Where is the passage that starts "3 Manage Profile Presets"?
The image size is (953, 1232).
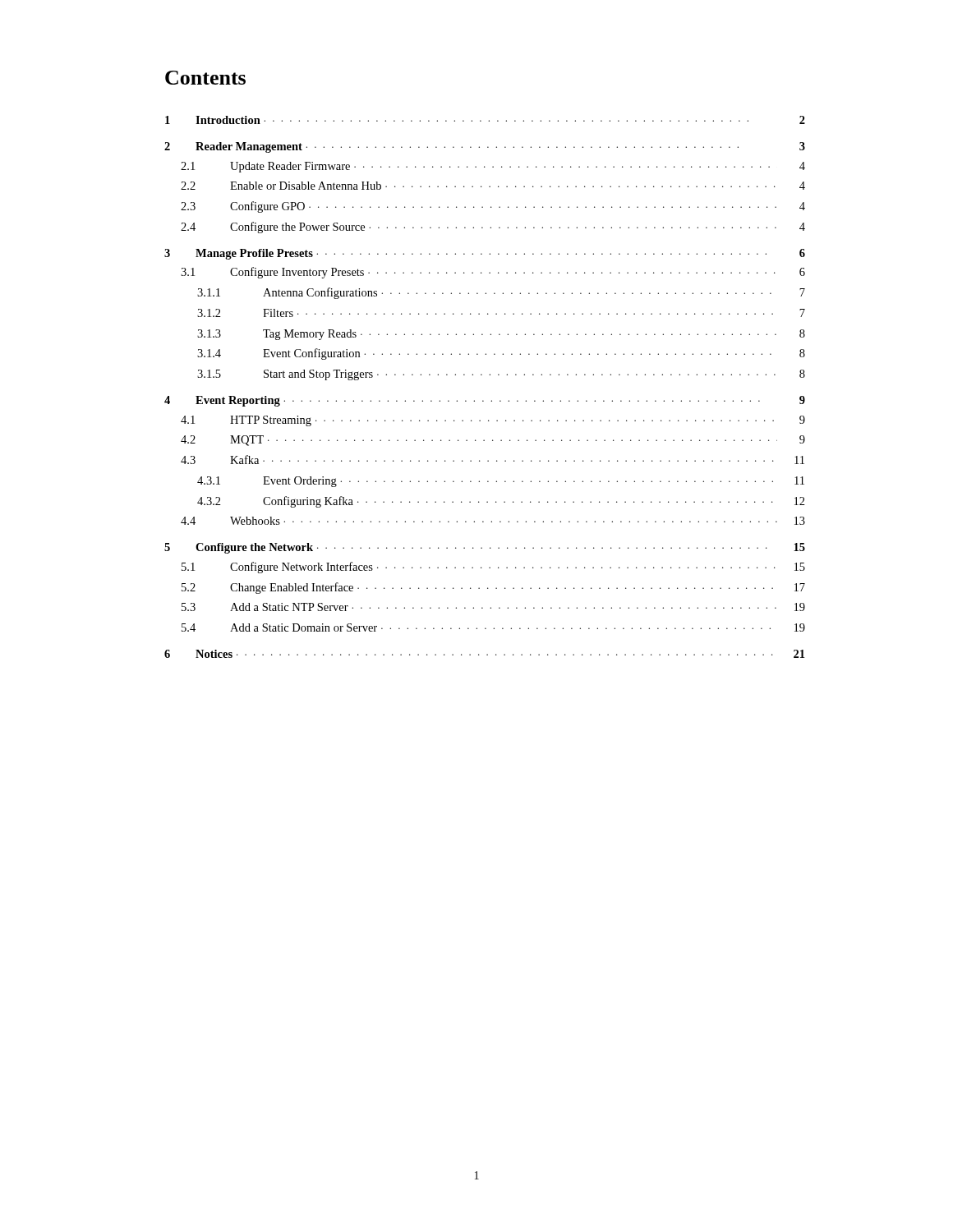tap(485, 253)
